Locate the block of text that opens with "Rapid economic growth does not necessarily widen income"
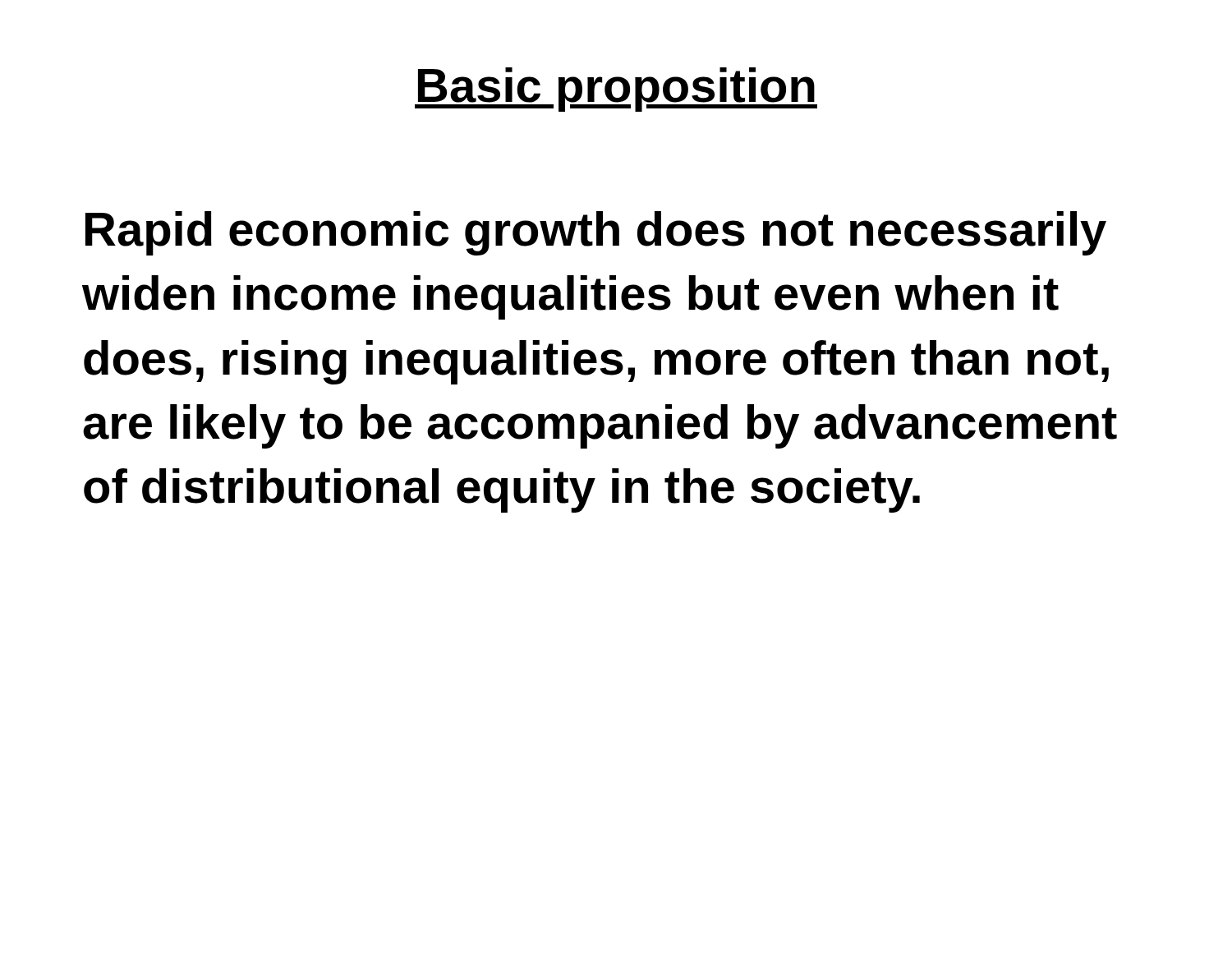 pyautogui.click(x=600, y=357)
